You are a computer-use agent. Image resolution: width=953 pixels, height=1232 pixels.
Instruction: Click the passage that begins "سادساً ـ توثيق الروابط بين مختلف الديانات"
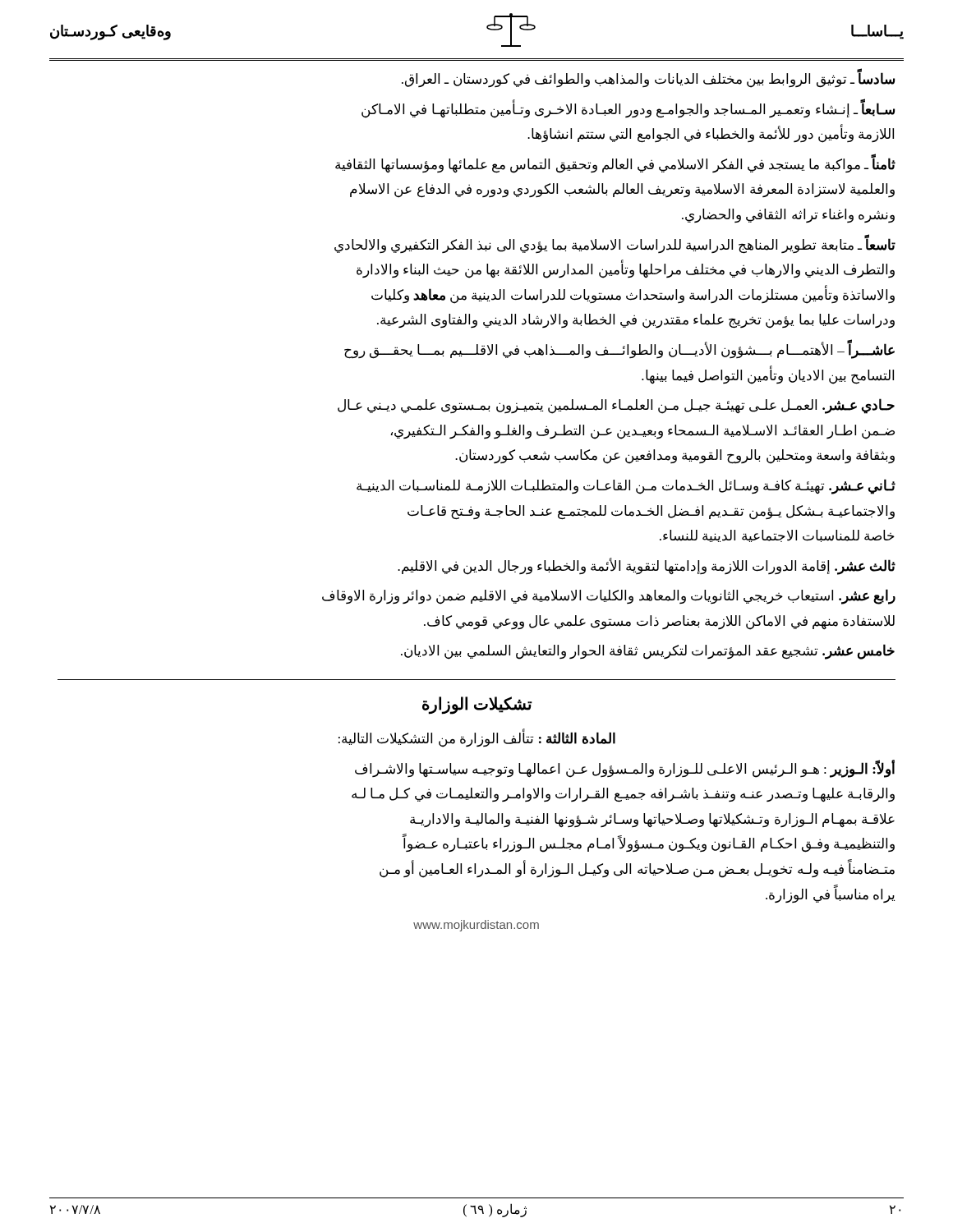point(648,79)
